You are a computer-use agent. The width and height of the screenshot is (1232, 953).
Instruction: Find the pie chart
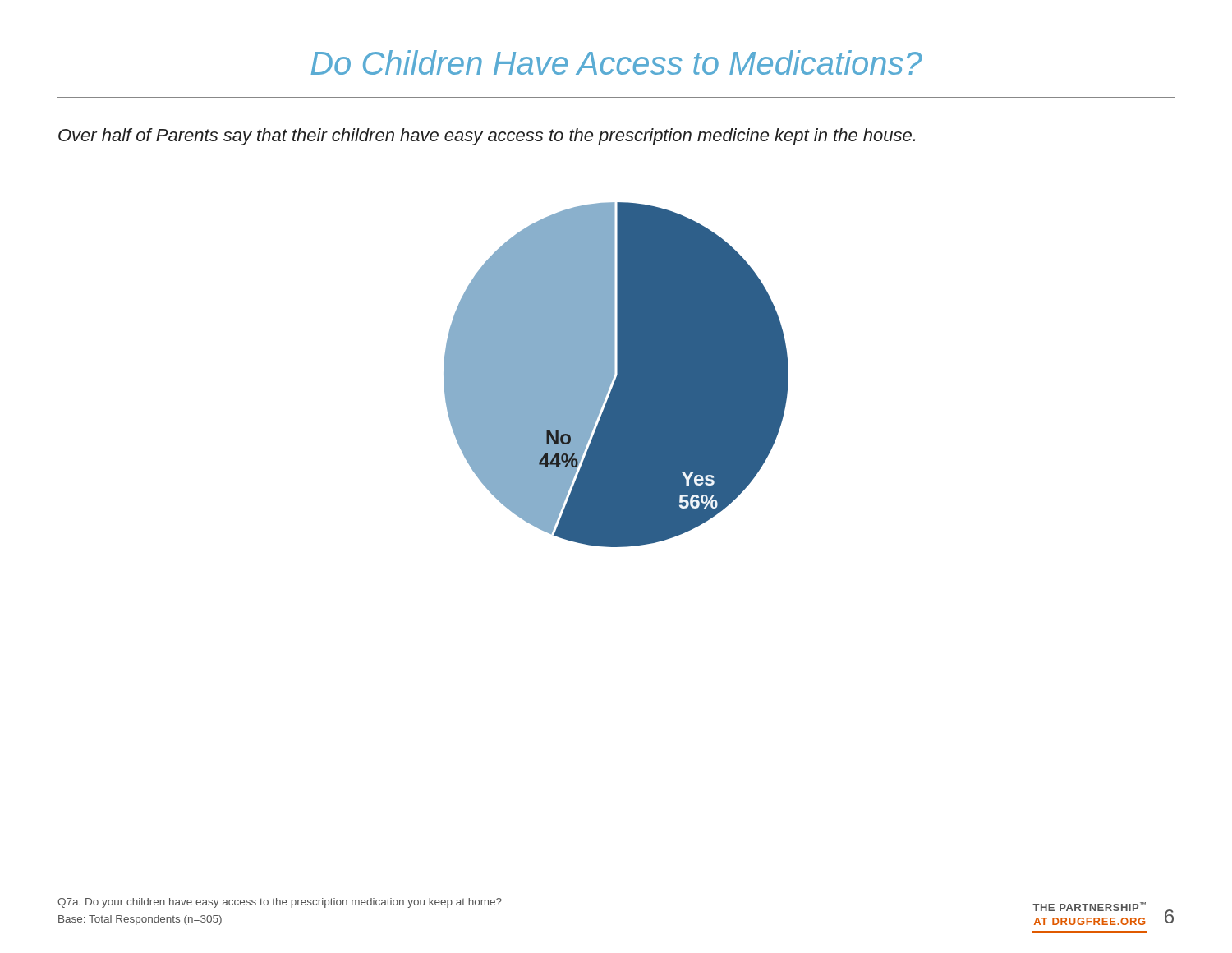(x=616, y=375)
